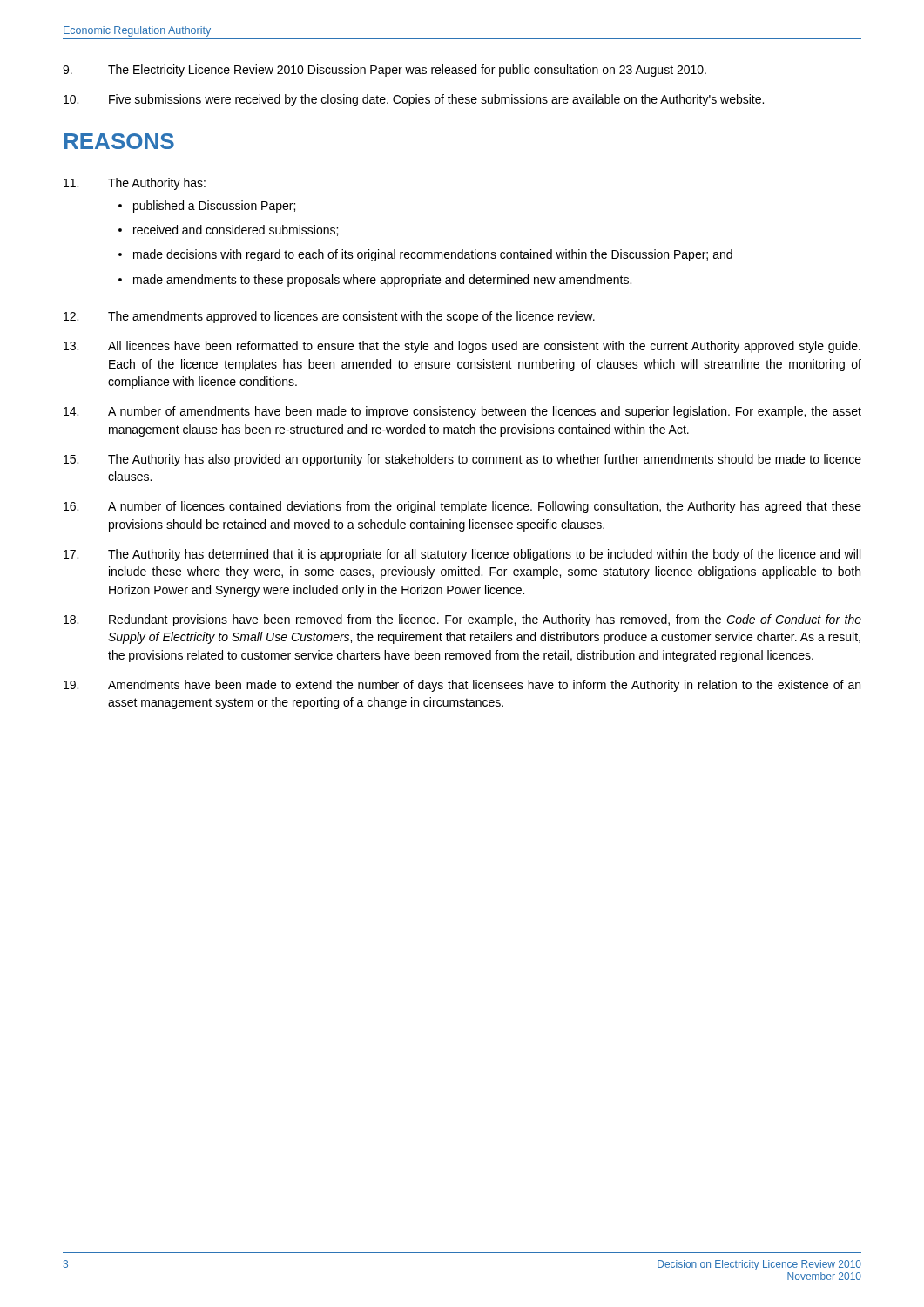
Task: Locate a section header
Action: [119, 141]
